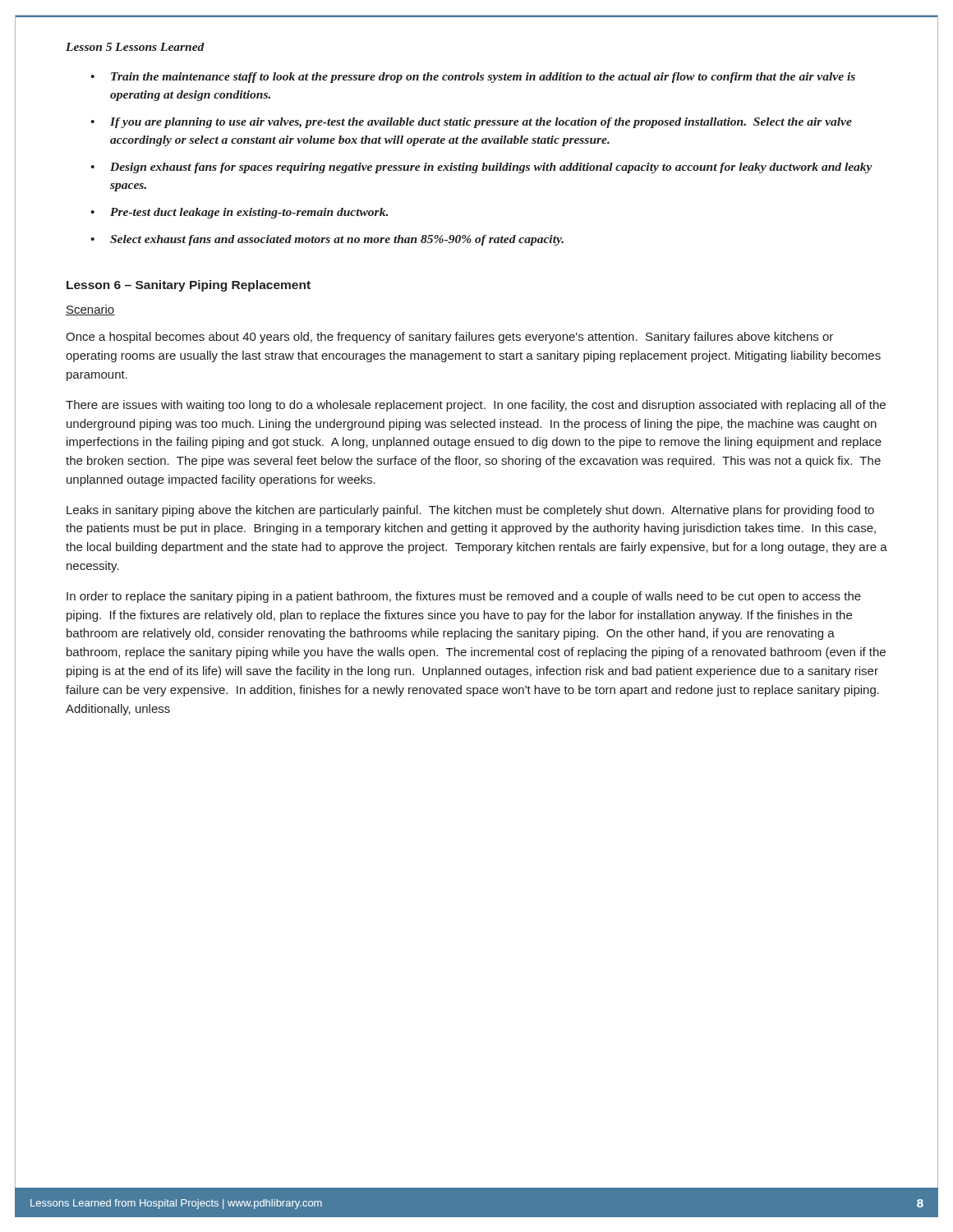The image size is (953, 1232).
Task: Select the text block starting "There are issues with waiting too long"
Action: (x=476, y=442)
